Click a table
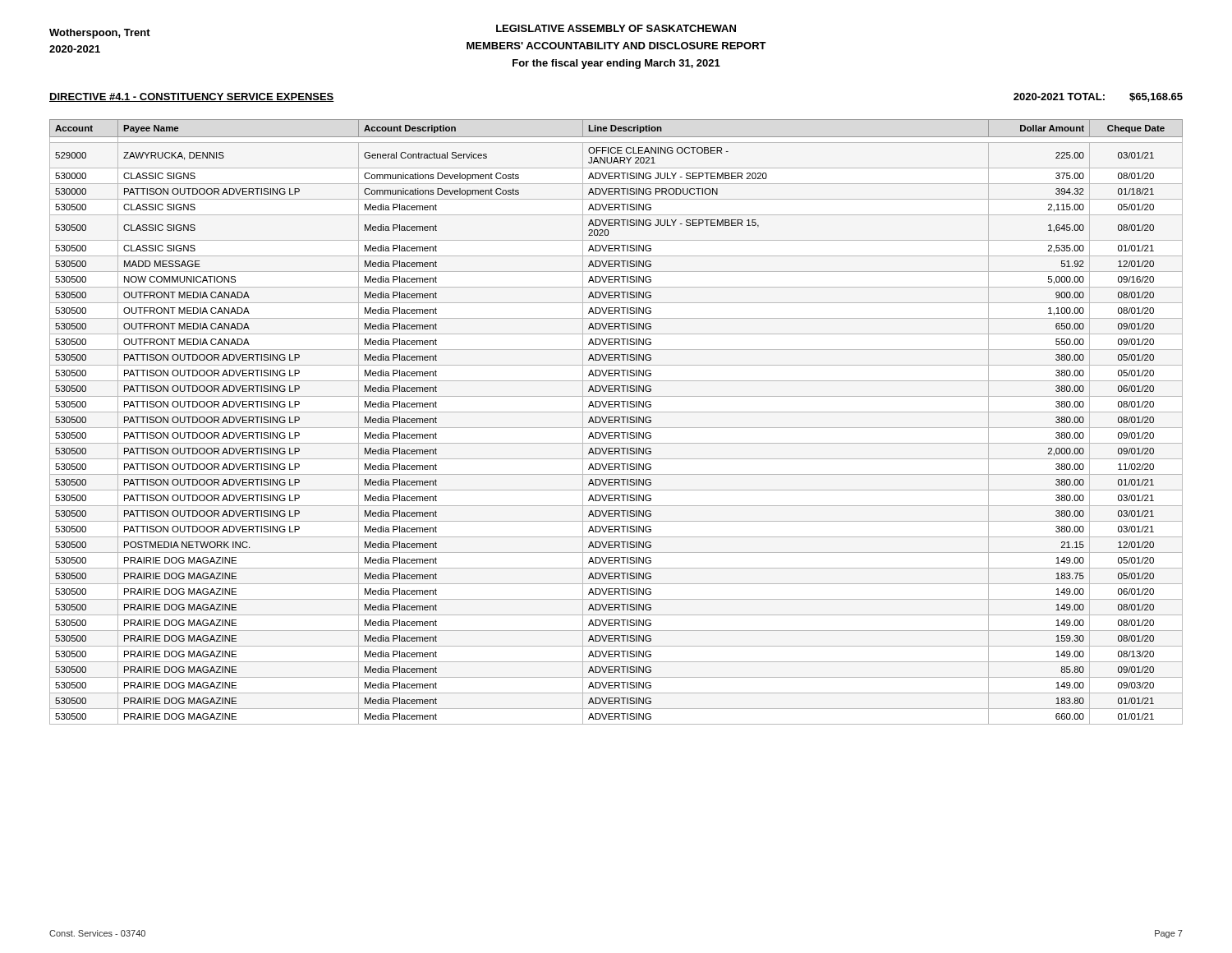Image resolution: width=1232 pixels, height=953 pixels. pyautogui.click(x=616, y=422)
